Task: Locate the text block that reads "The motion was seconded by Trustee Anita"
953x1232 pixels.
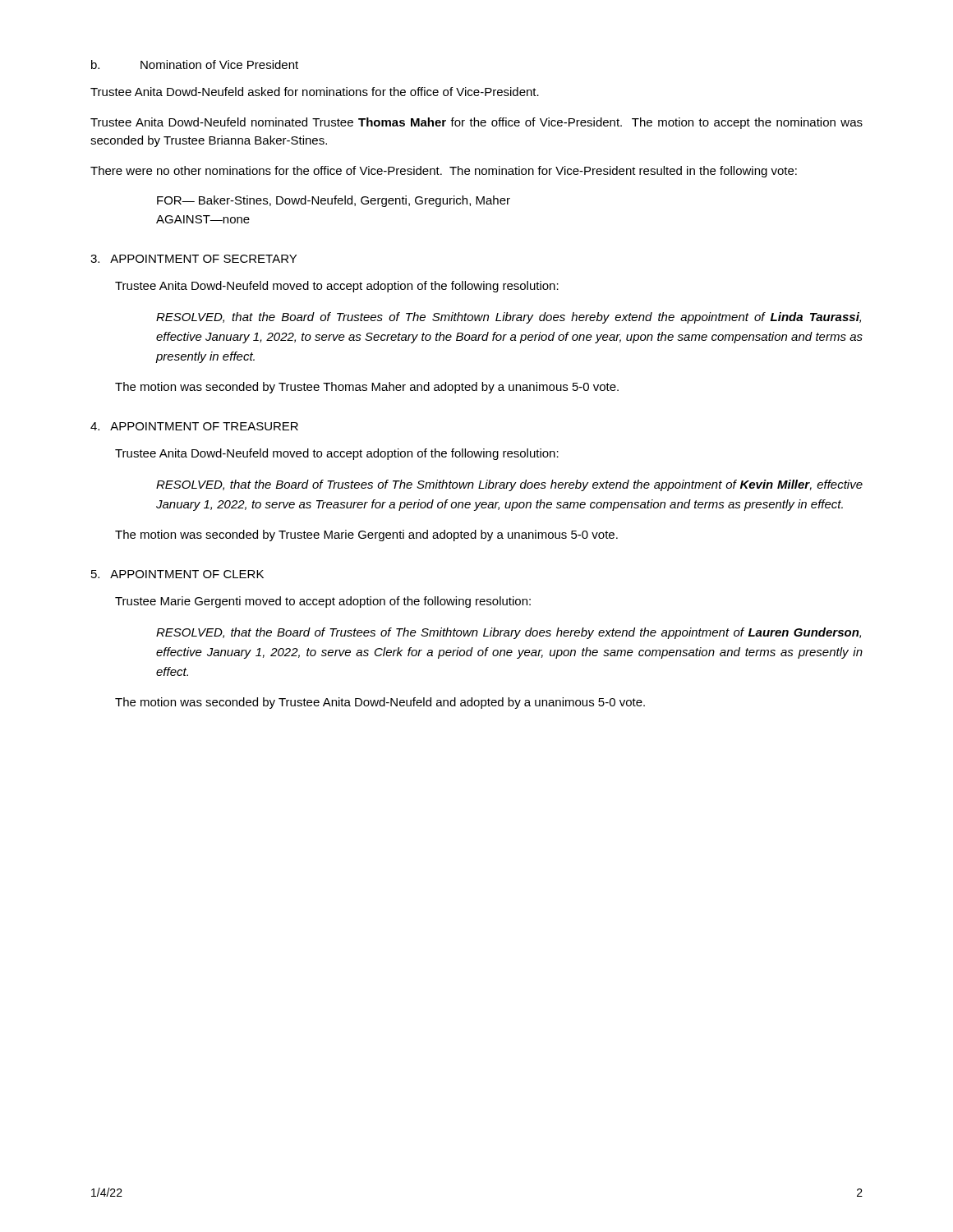Action: (x=380, y=701)
